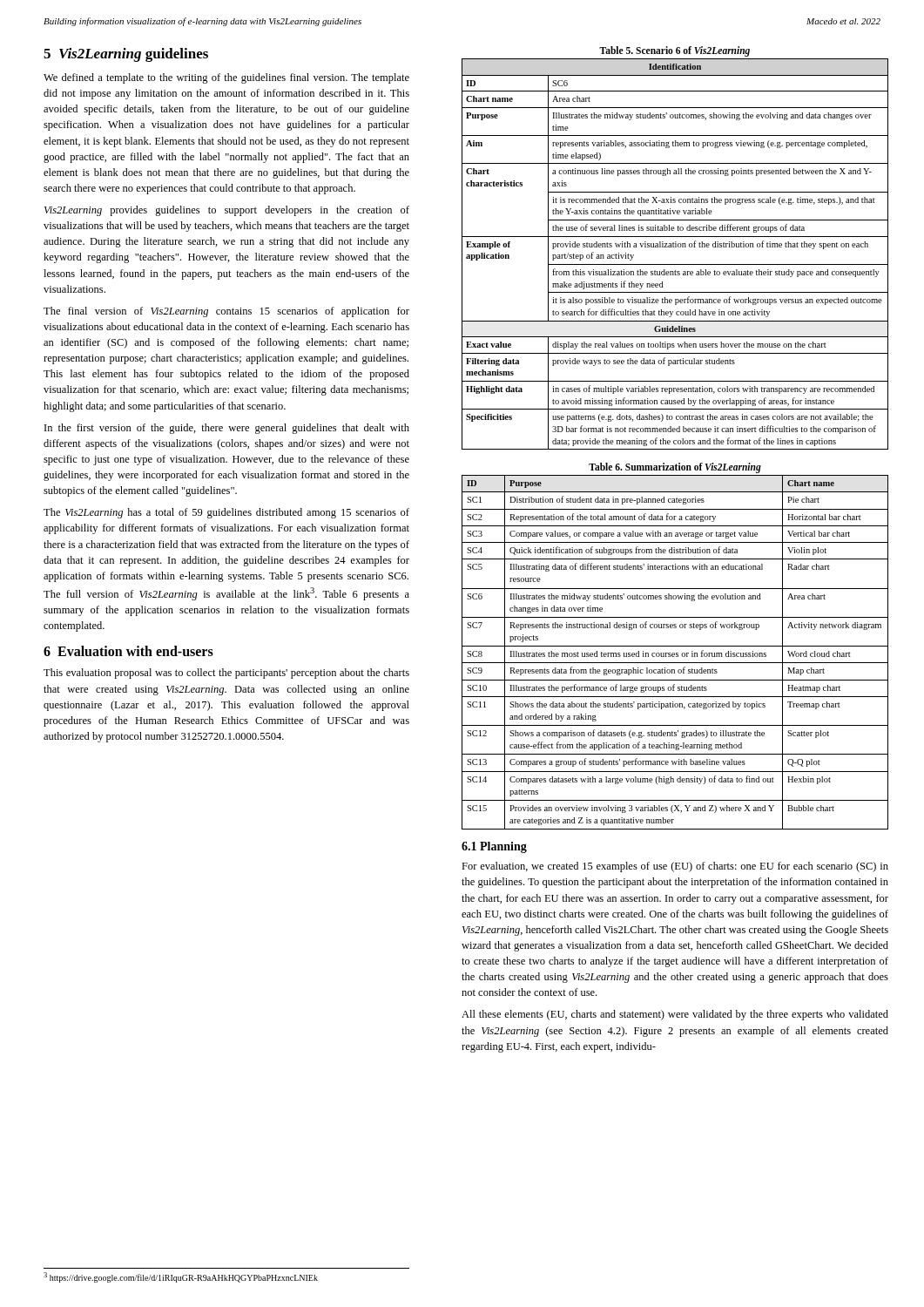
Task: Locate the block of text that opens with "For evaluation, we created 15 examples of use"
Action: [675, 930]
